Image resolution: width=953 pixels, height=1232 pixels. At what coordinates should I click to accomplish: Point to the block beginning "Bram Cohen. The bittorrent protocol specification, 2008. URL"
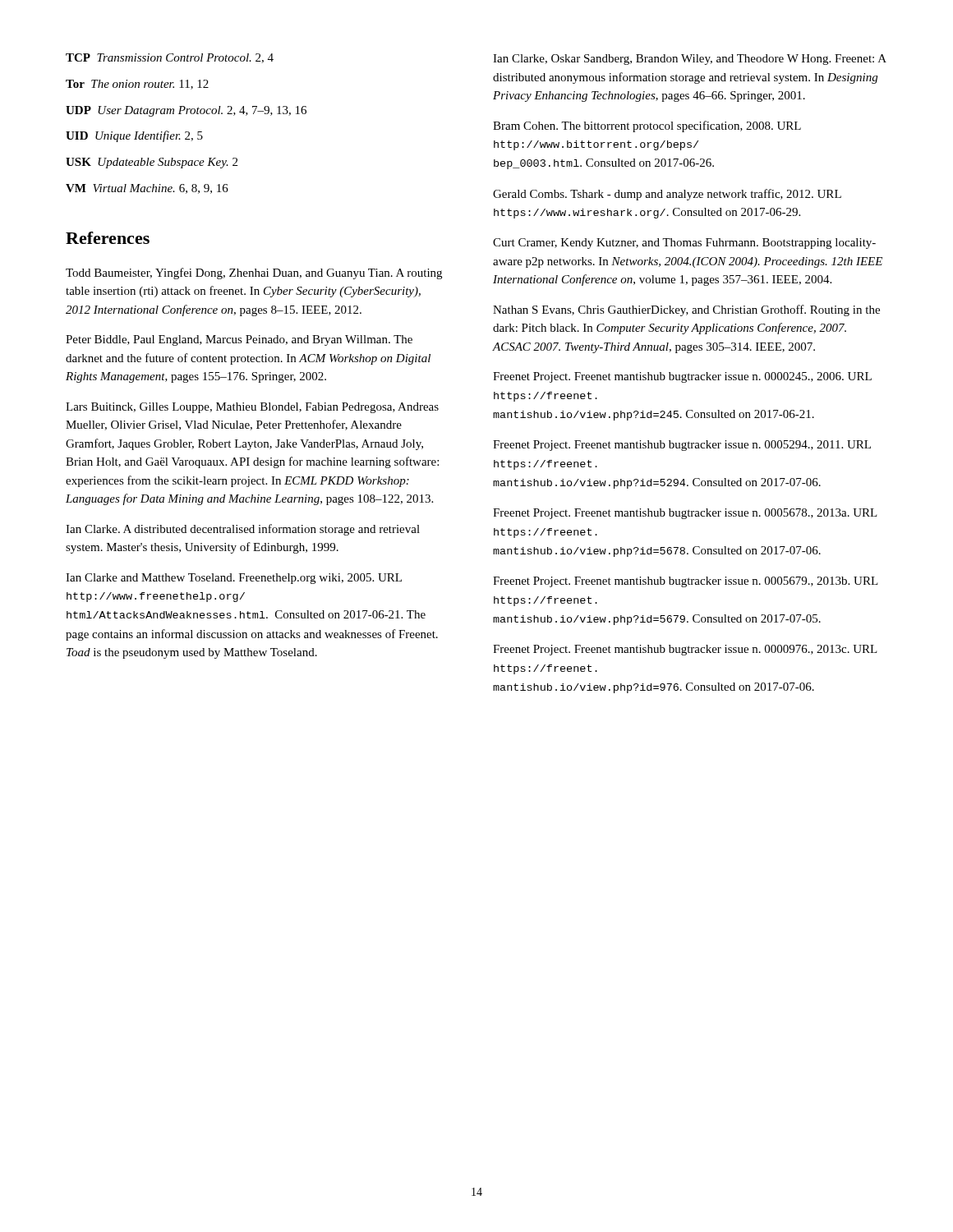coord(647,144)
